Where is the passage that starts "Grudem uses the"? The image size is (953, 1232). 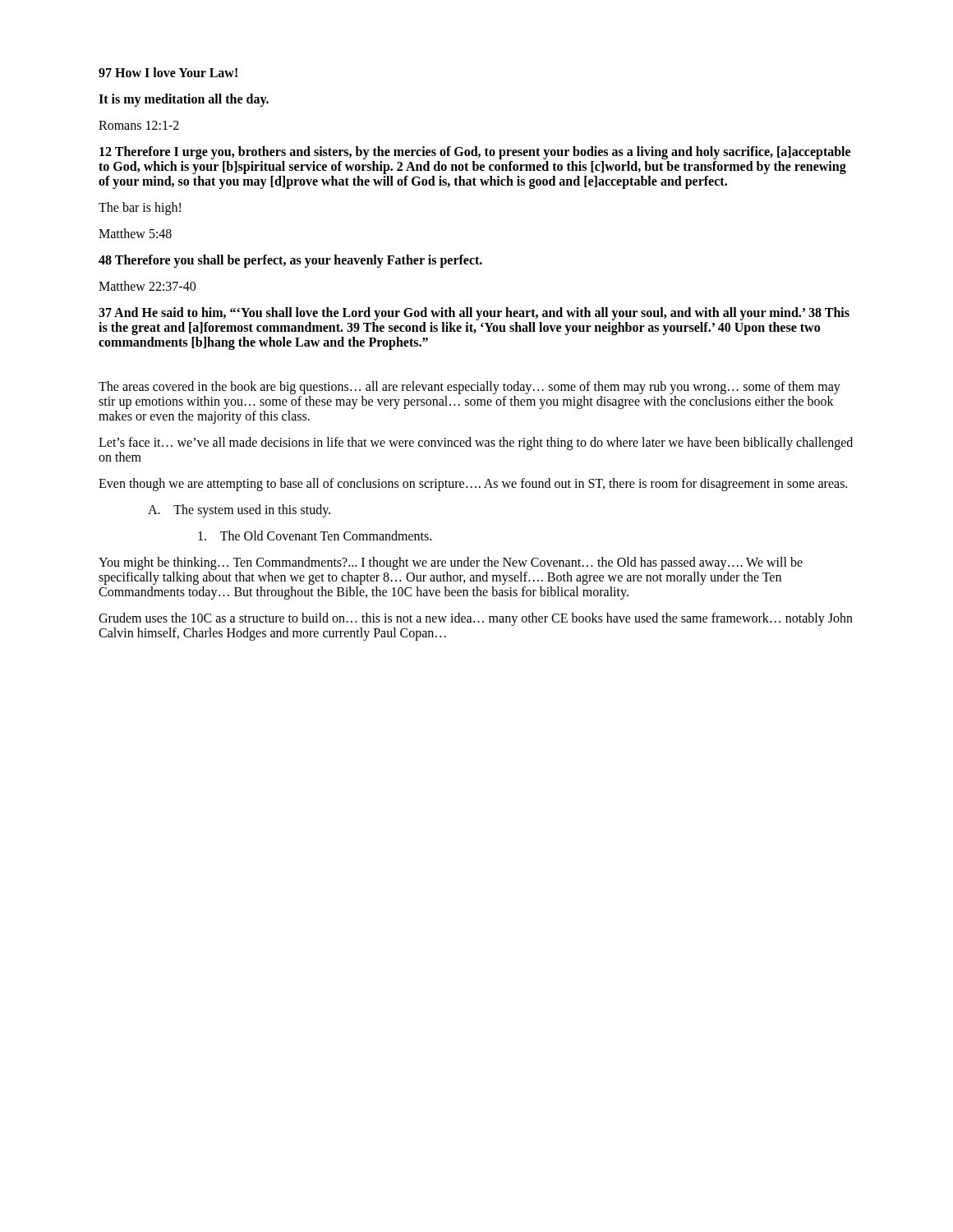click(x=476, y=625)
